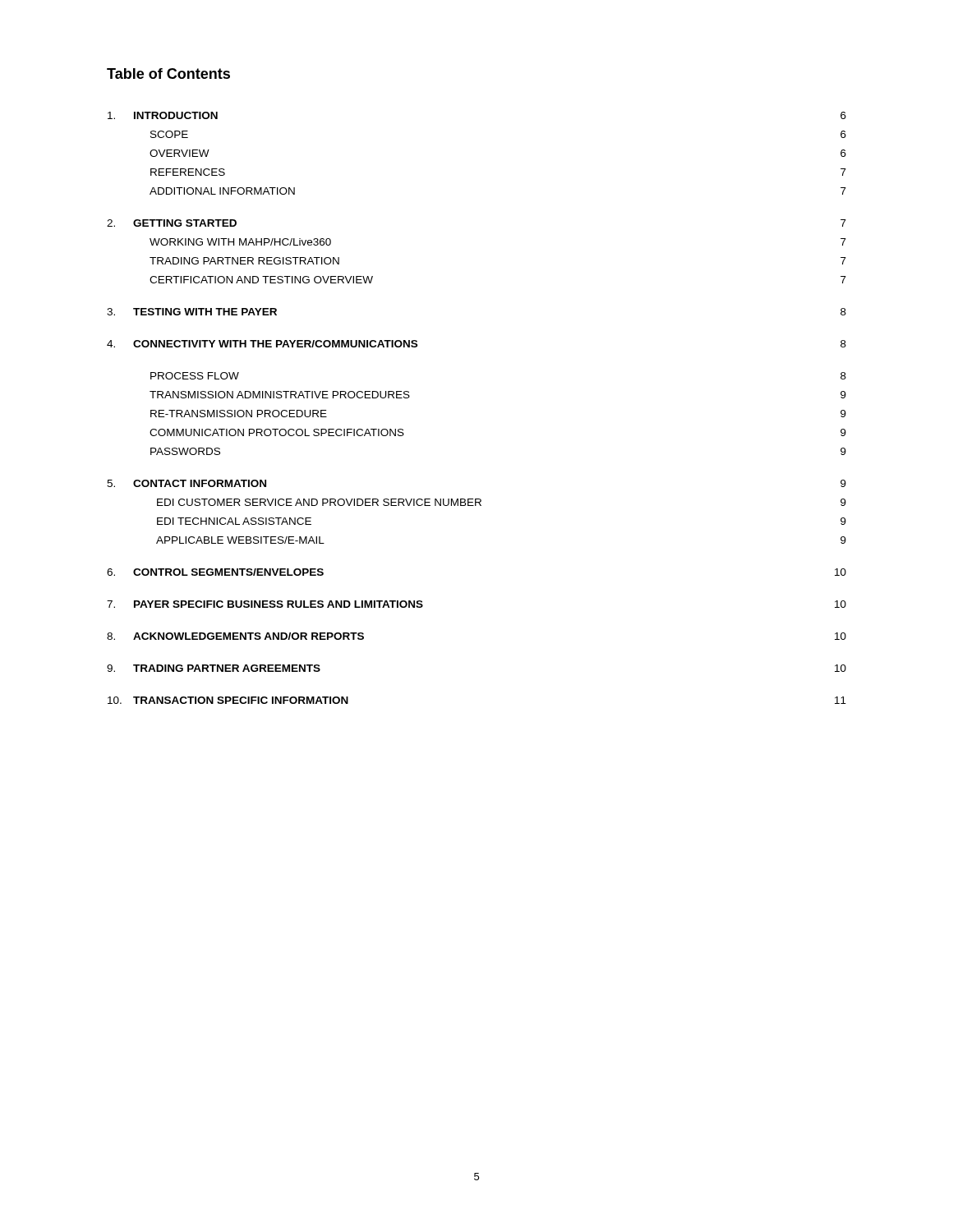Select the text starting "5. CONTACT INFORMATION 9"
The image size is (953, 1232).
coord(197,483)
